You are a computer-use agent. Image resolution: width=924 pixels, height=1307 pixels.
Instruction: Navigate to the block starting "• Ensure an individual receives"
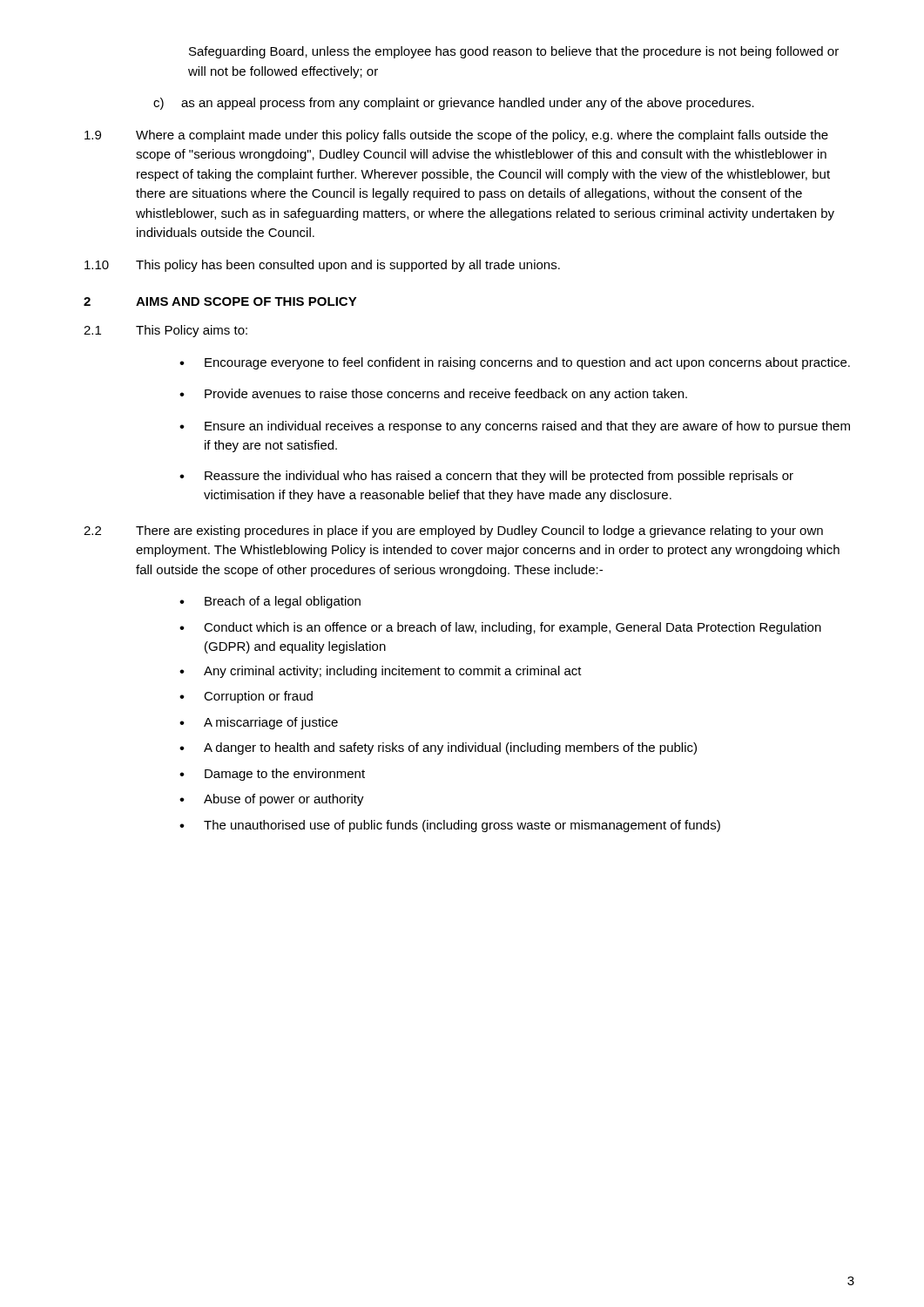point(517,436)
